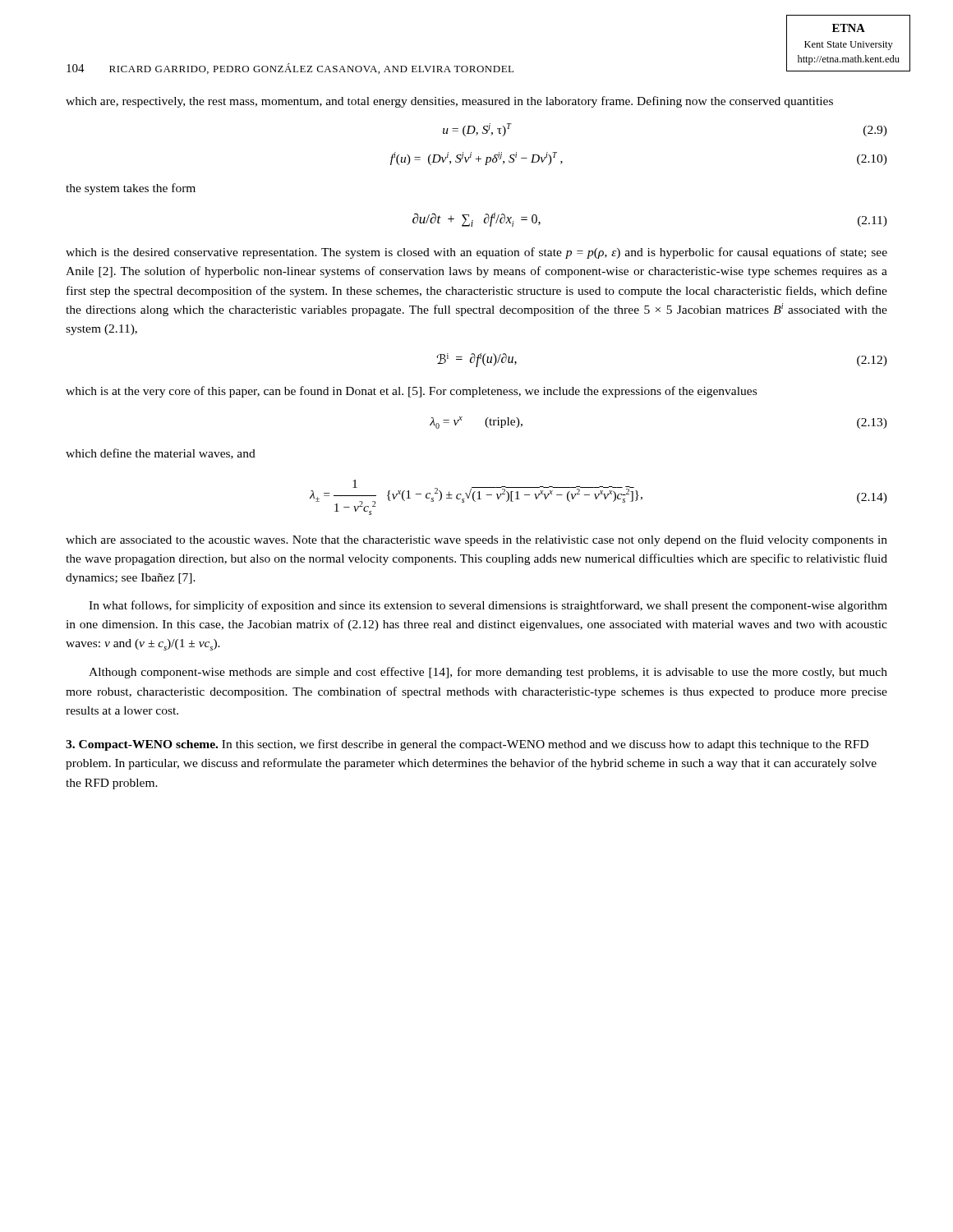Point to the text block starting "which define the material waves, and"
The height and width of the screenshot is (1232, 953).
(160, 453)
